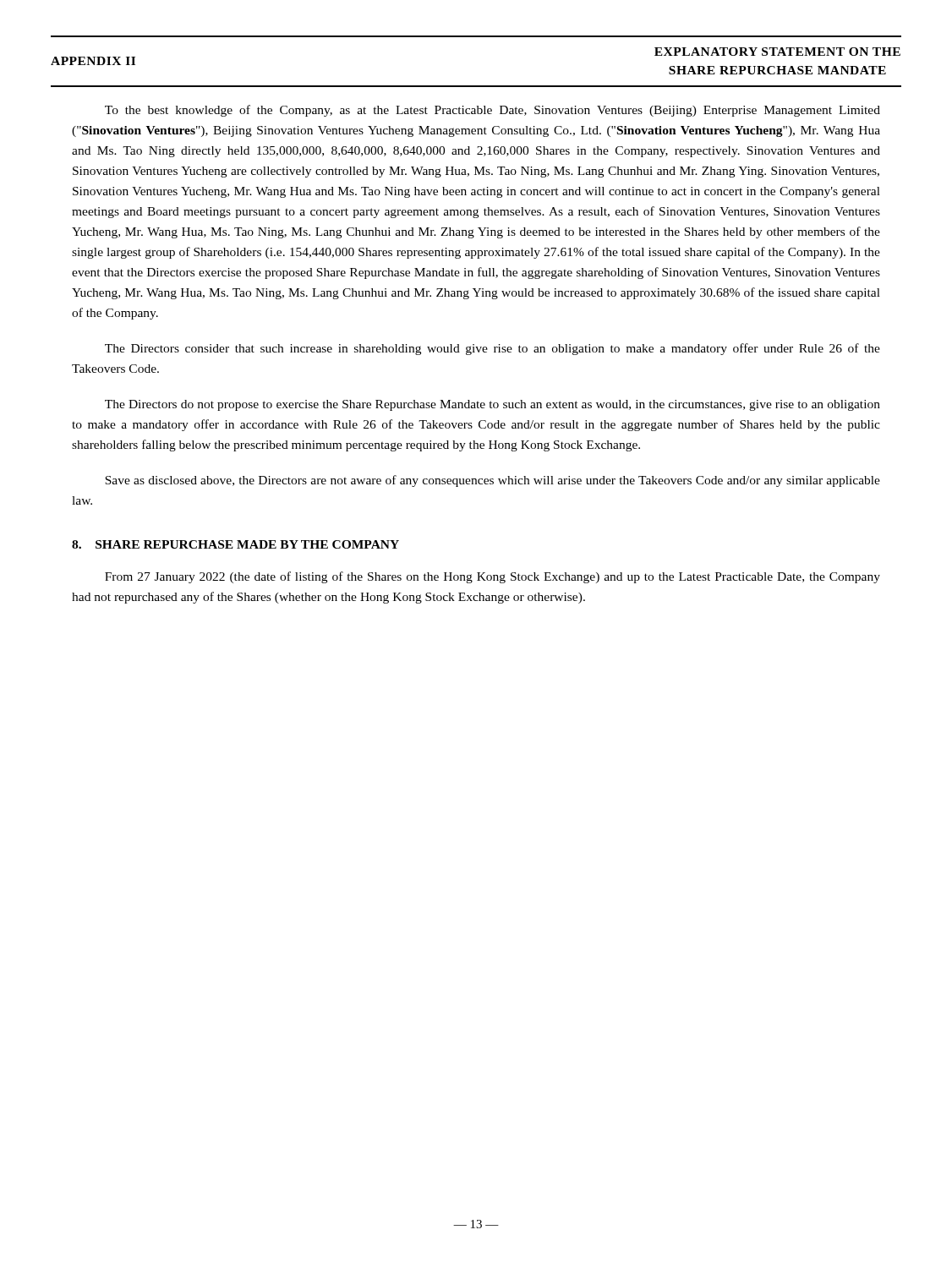This screenshot has width=952, height=1268.
Task: Locate the text starting "From 27 January 2022"
Action: tap(476, 587)
